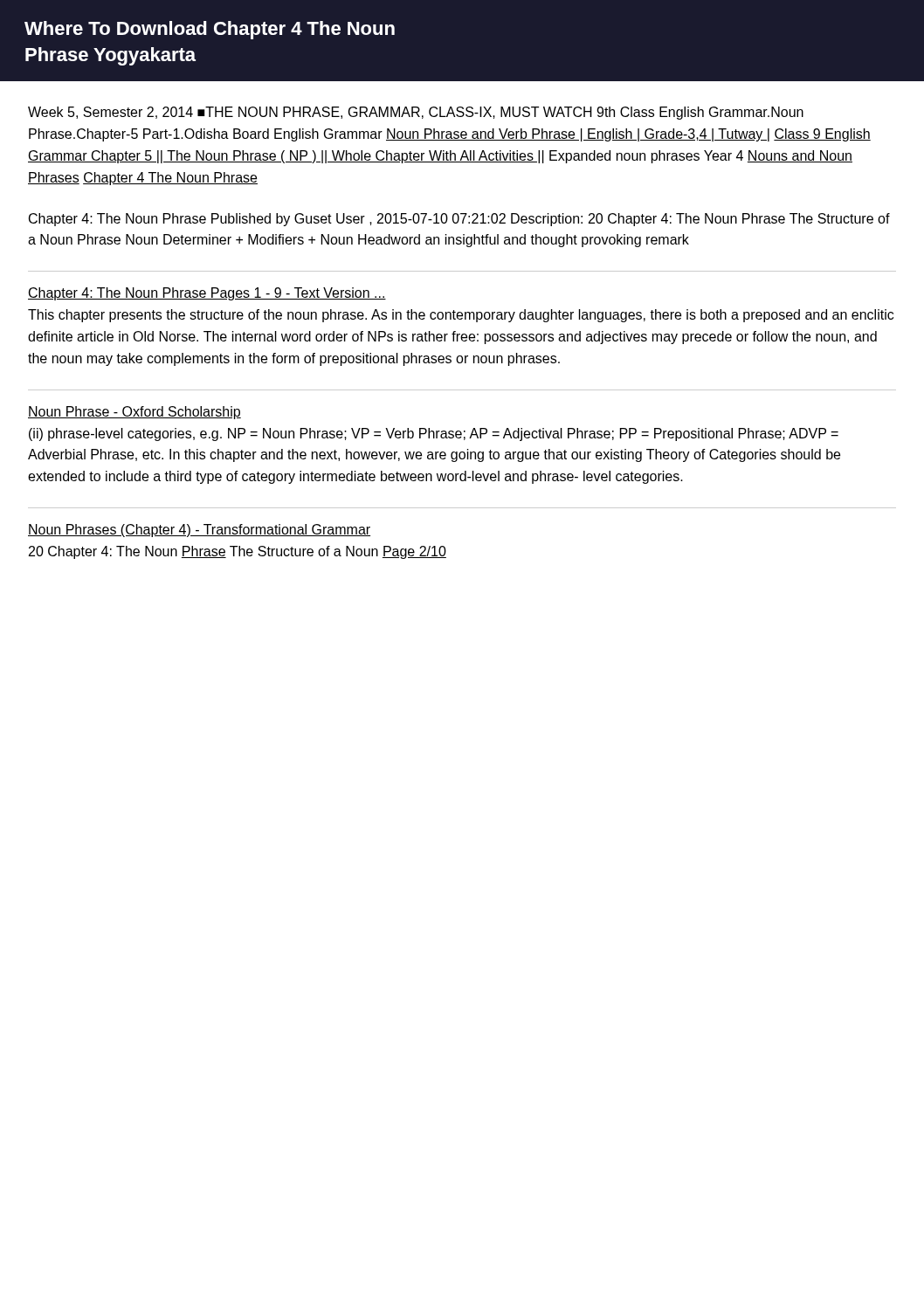Locate the text block starting "Noun Phrase - Oxford Scholarship"
Image resolution: width=924 pixels, height=1310 pixels.
pos(134,411)
